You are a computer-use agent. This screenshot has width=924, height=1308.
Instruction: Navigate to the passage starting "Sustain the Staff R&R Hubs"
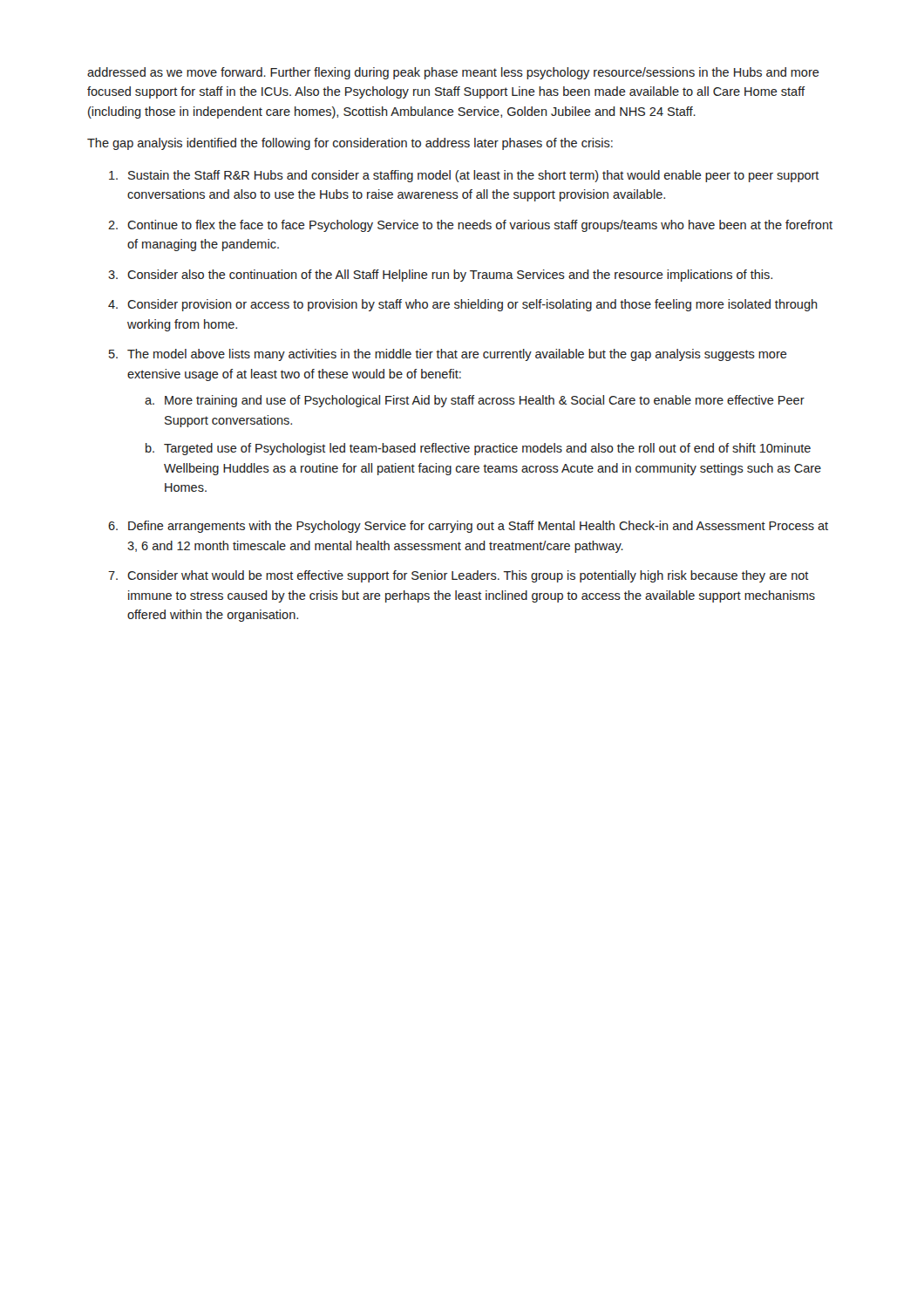coord(462,185)
